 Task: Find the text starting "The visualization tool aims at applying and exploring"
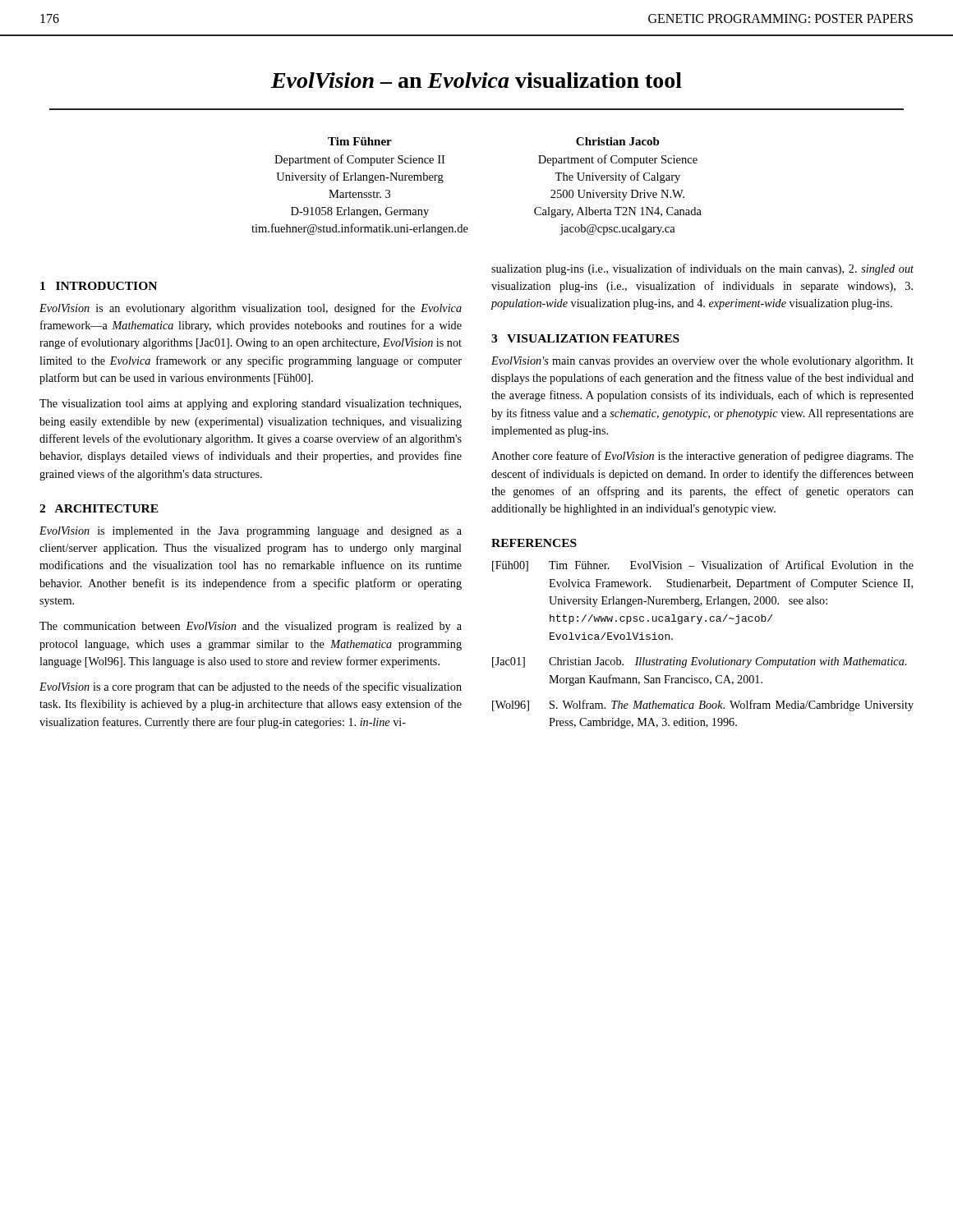point(251,439)
